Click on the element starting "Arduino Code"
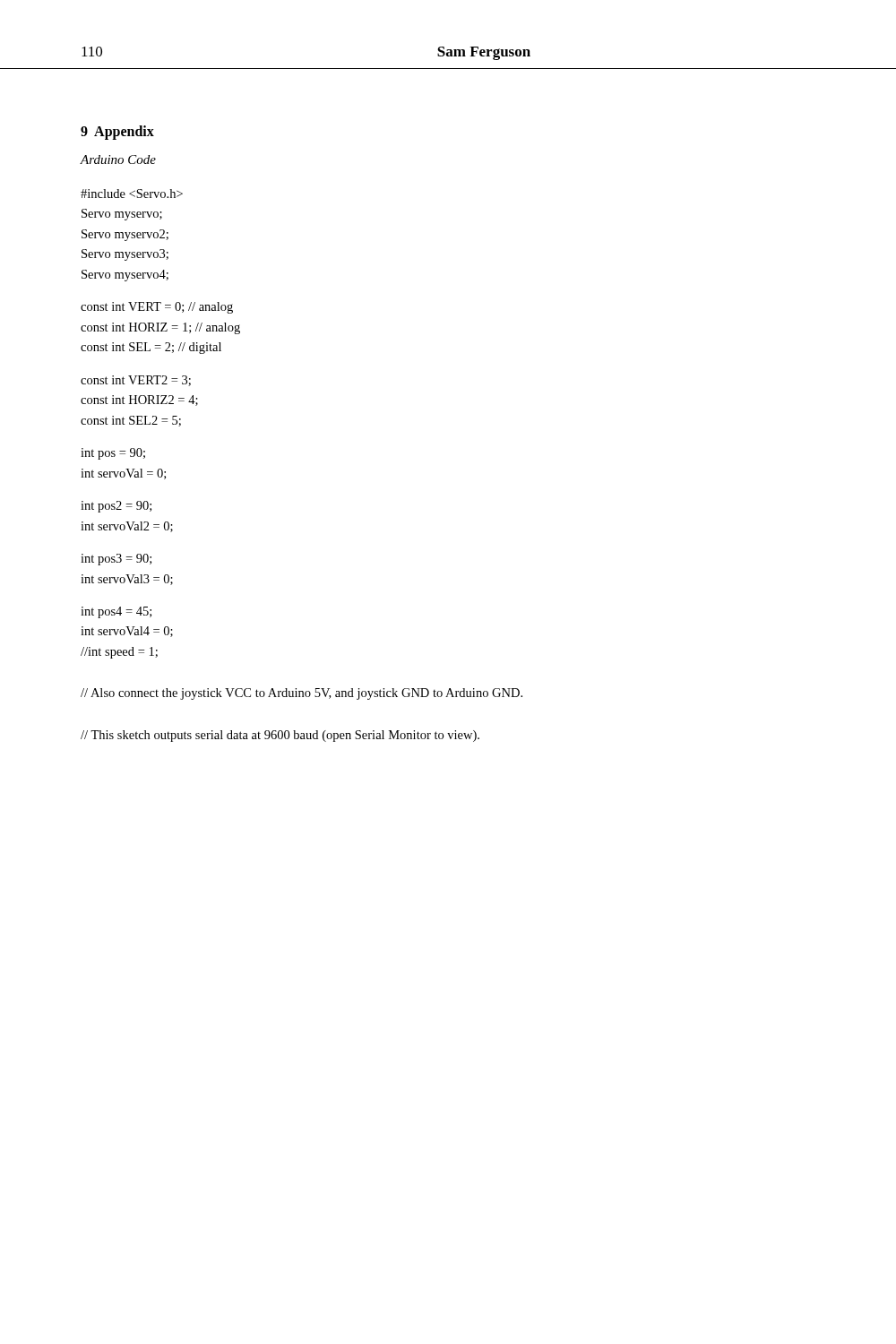Screen dimensions: 1344x896 click(x=118, y=159)
